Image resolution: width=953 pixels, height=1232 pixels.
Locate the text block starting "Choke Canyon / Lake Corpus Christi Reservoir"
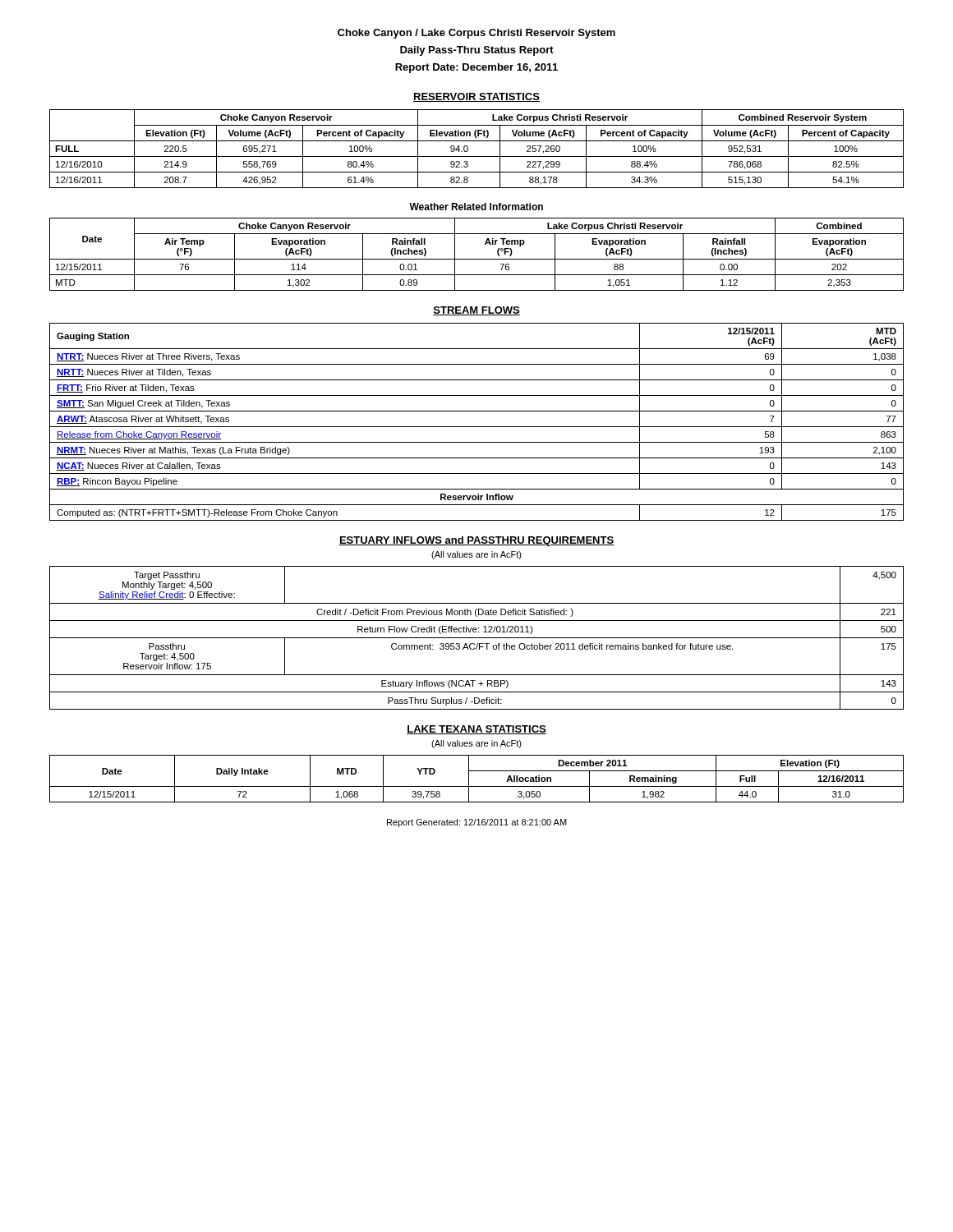(476, 50)
